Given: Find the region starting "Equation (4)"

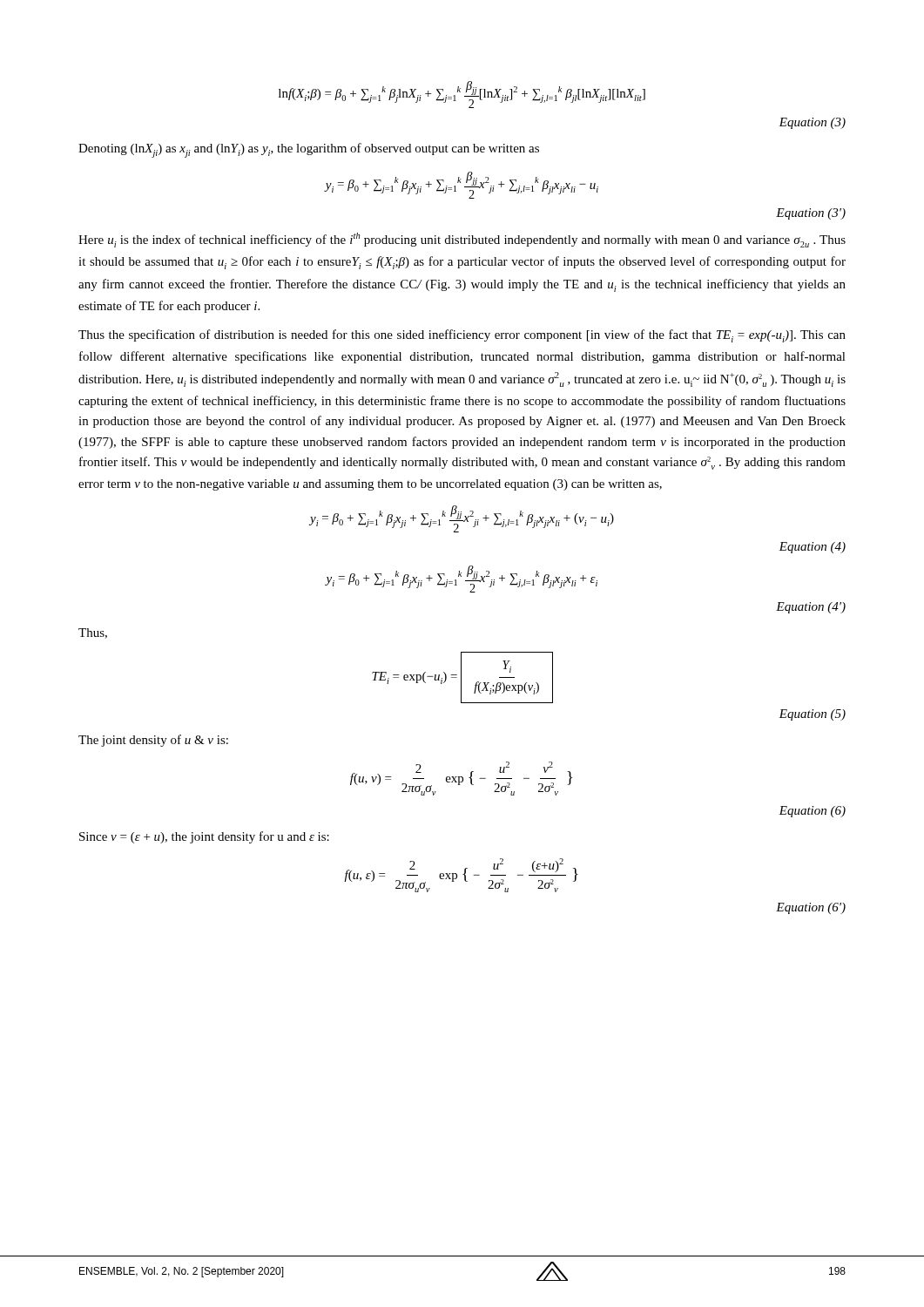Looking at the screenshot, I should 812,547.
